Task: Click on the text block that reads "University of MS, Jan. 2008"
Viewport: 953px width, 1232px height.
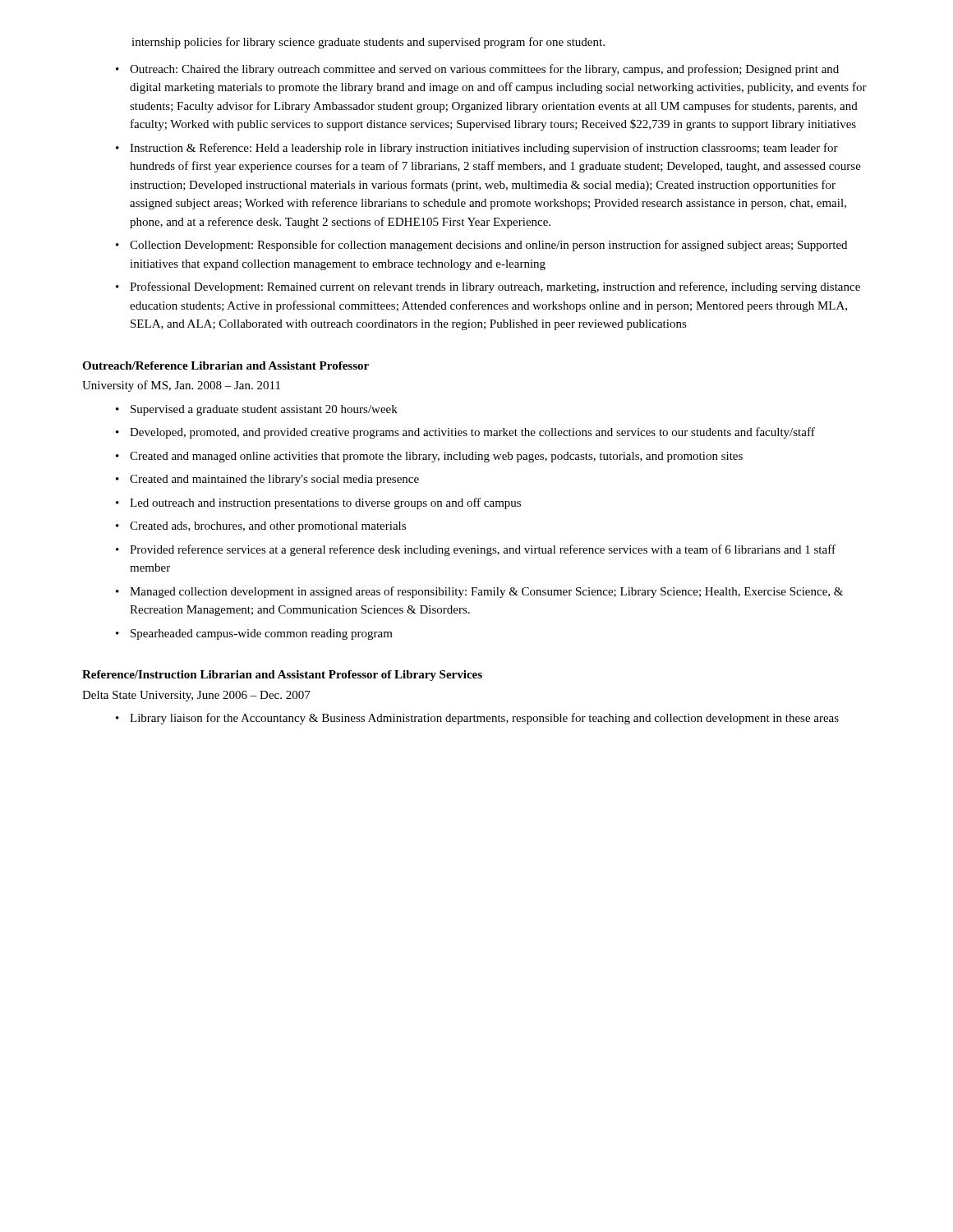Action: pyautogui.click(x=182, y=385)
